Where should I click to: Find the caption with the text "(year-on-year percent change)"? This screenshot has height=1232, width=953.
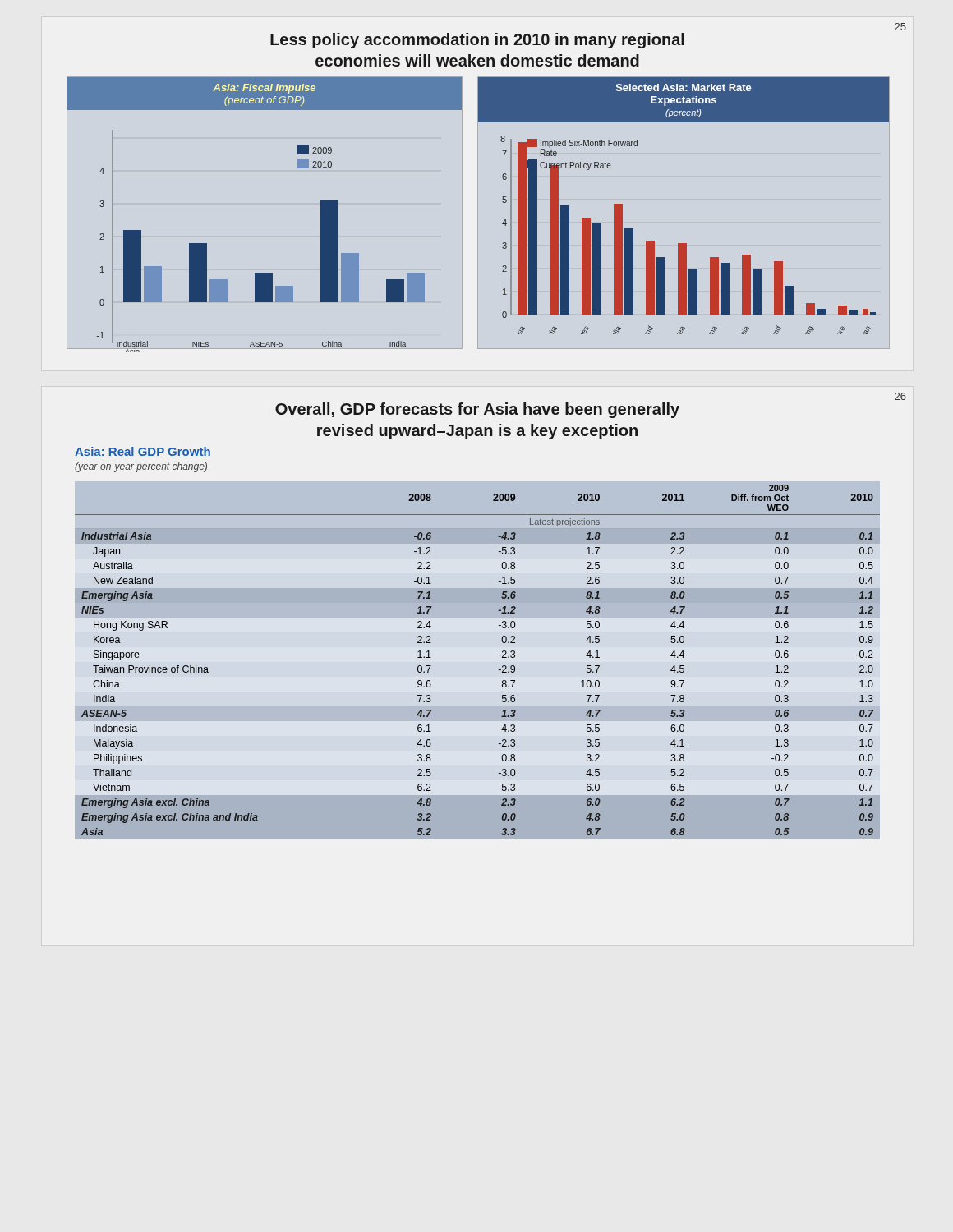click(141, 466)
